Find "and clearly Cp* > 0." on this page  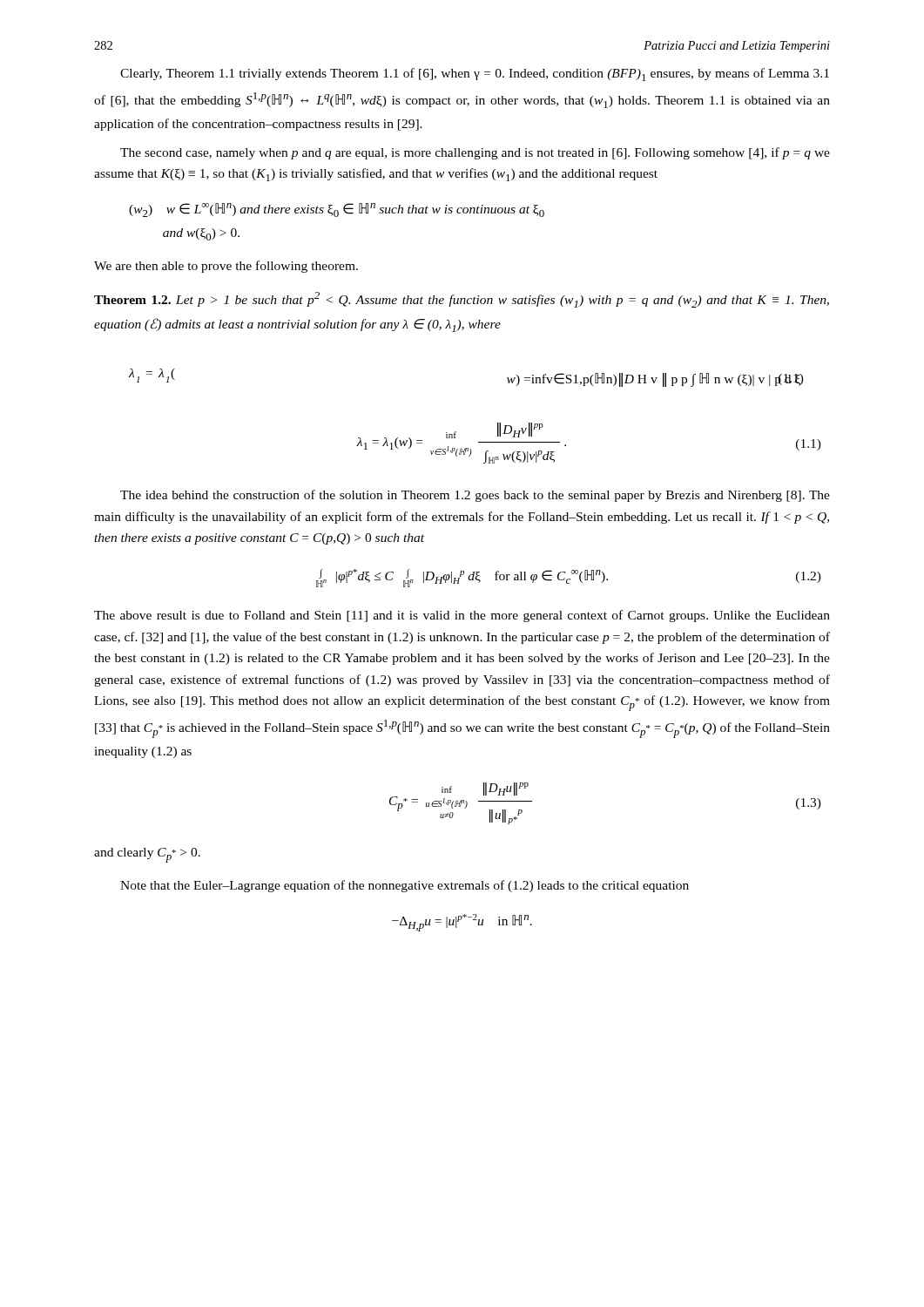coord(147,854)
